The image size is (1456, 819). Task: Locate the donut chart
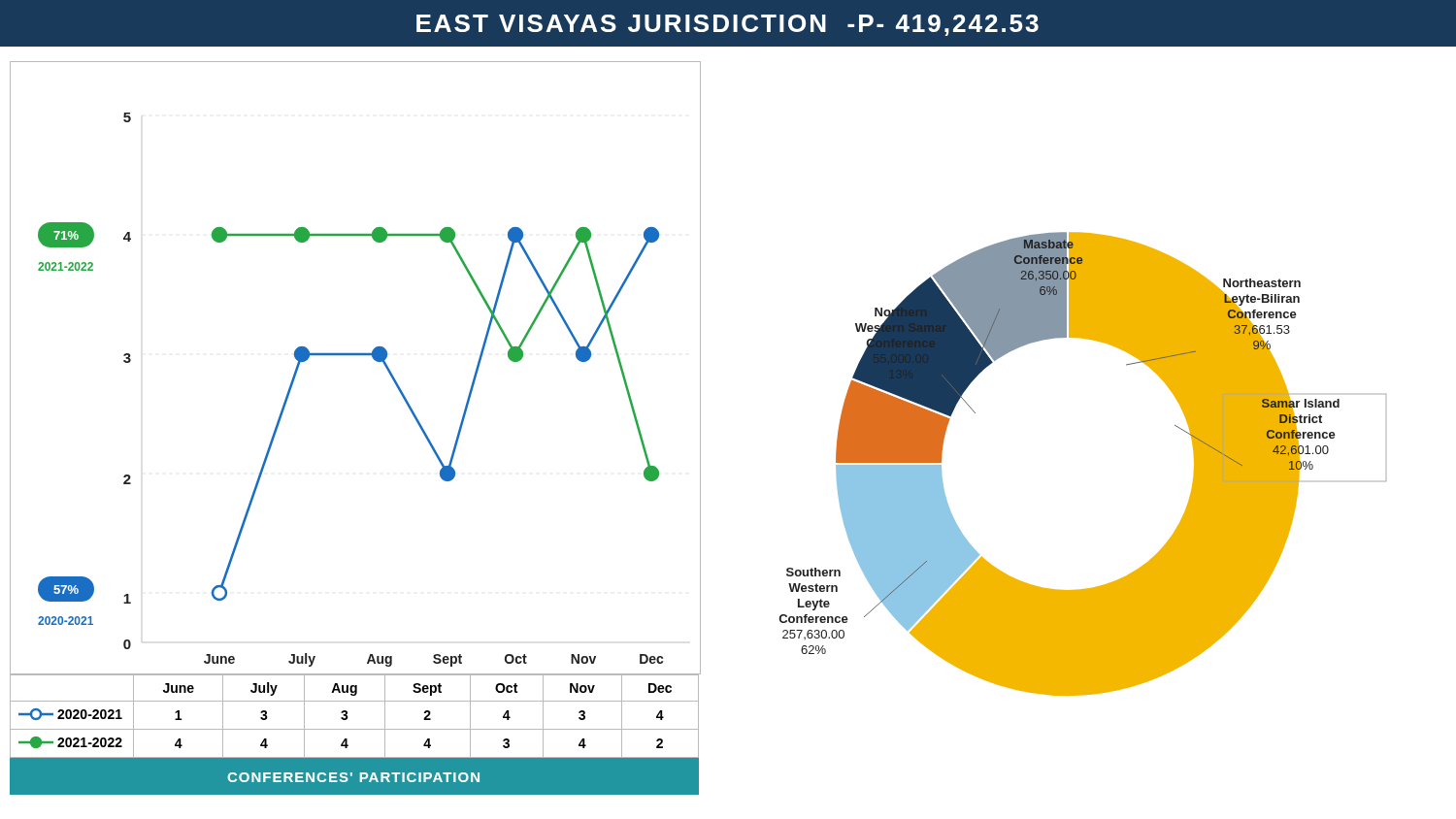1087,454
